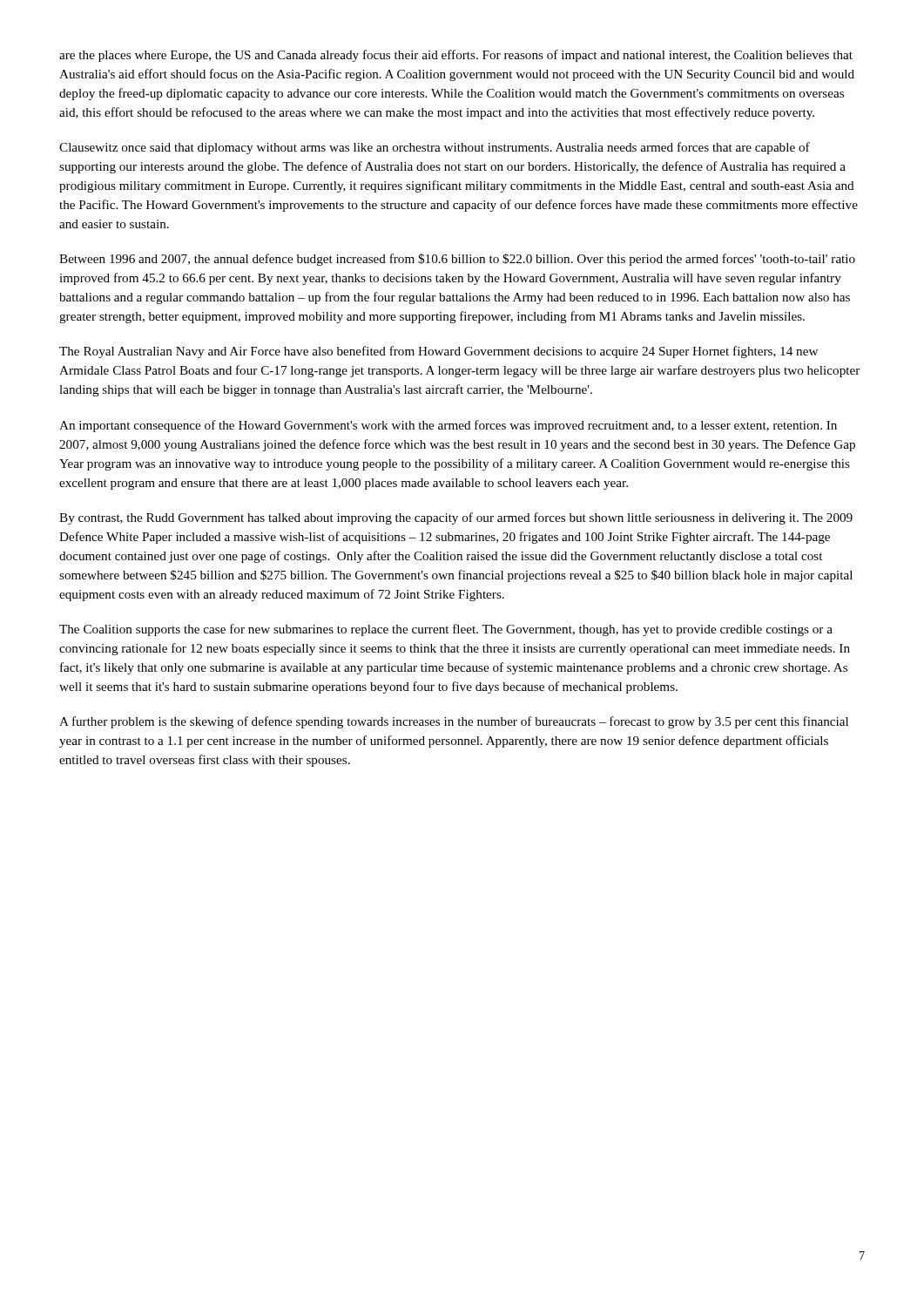Viewport: 924px width, 1307px height.
Task: Click on the element starting "An important consequence of the Howard Government's work"
Action: [x=457, y=453]
